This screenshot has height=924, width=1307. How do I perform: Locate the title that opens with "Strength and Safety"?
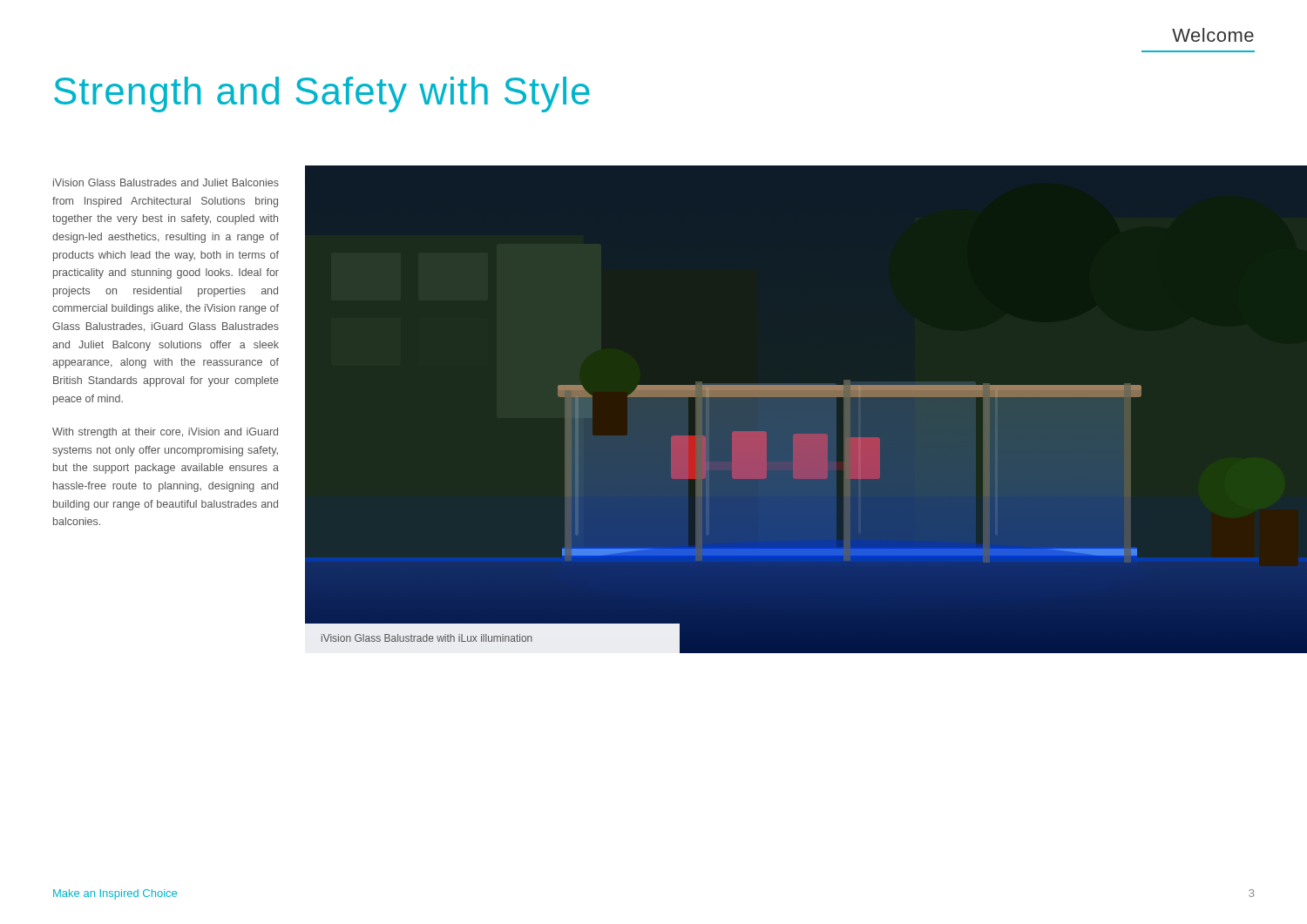pyautogui.click(x=322, y=91)
